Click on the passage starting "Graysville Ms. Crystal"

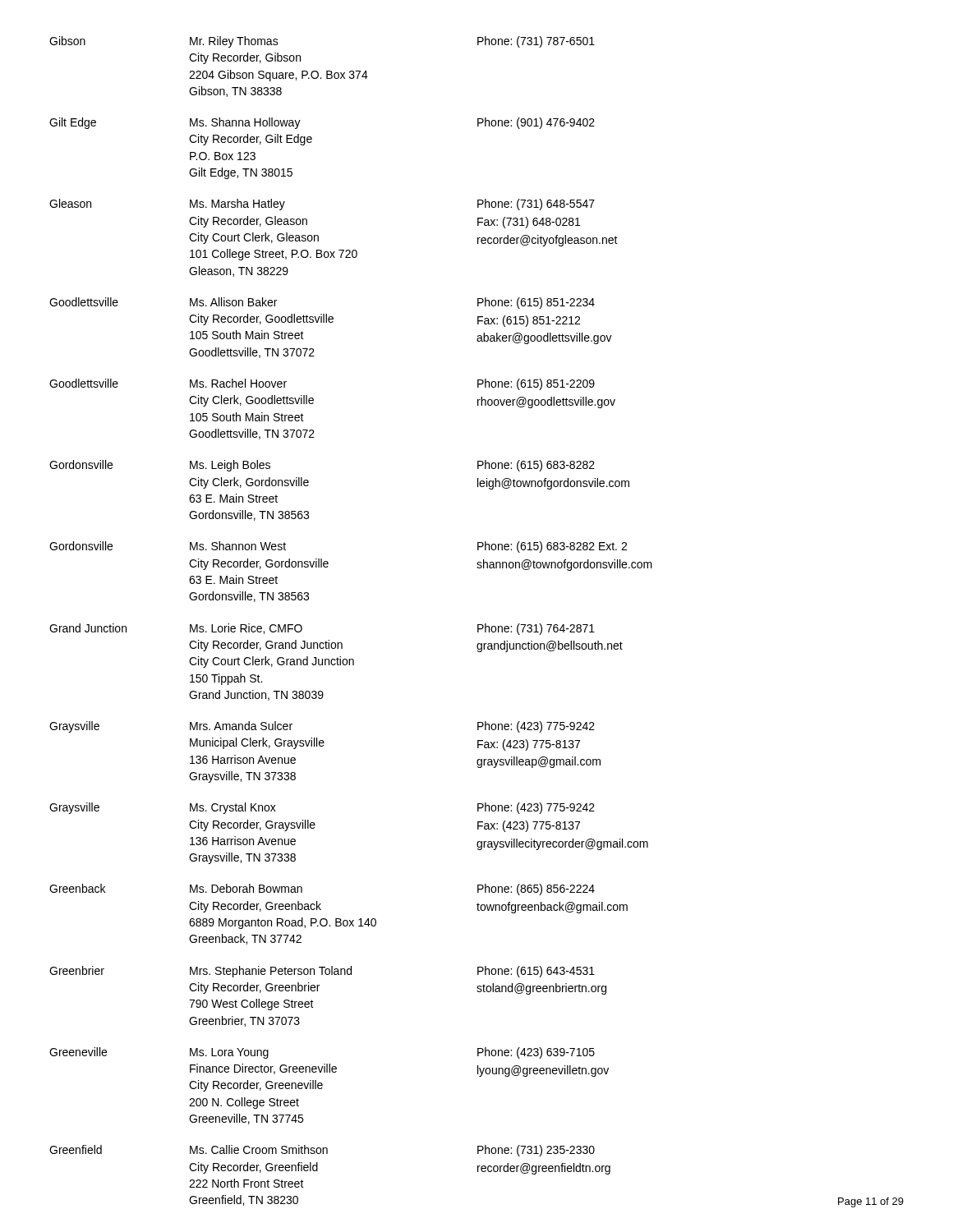click(x=476, y=833)
